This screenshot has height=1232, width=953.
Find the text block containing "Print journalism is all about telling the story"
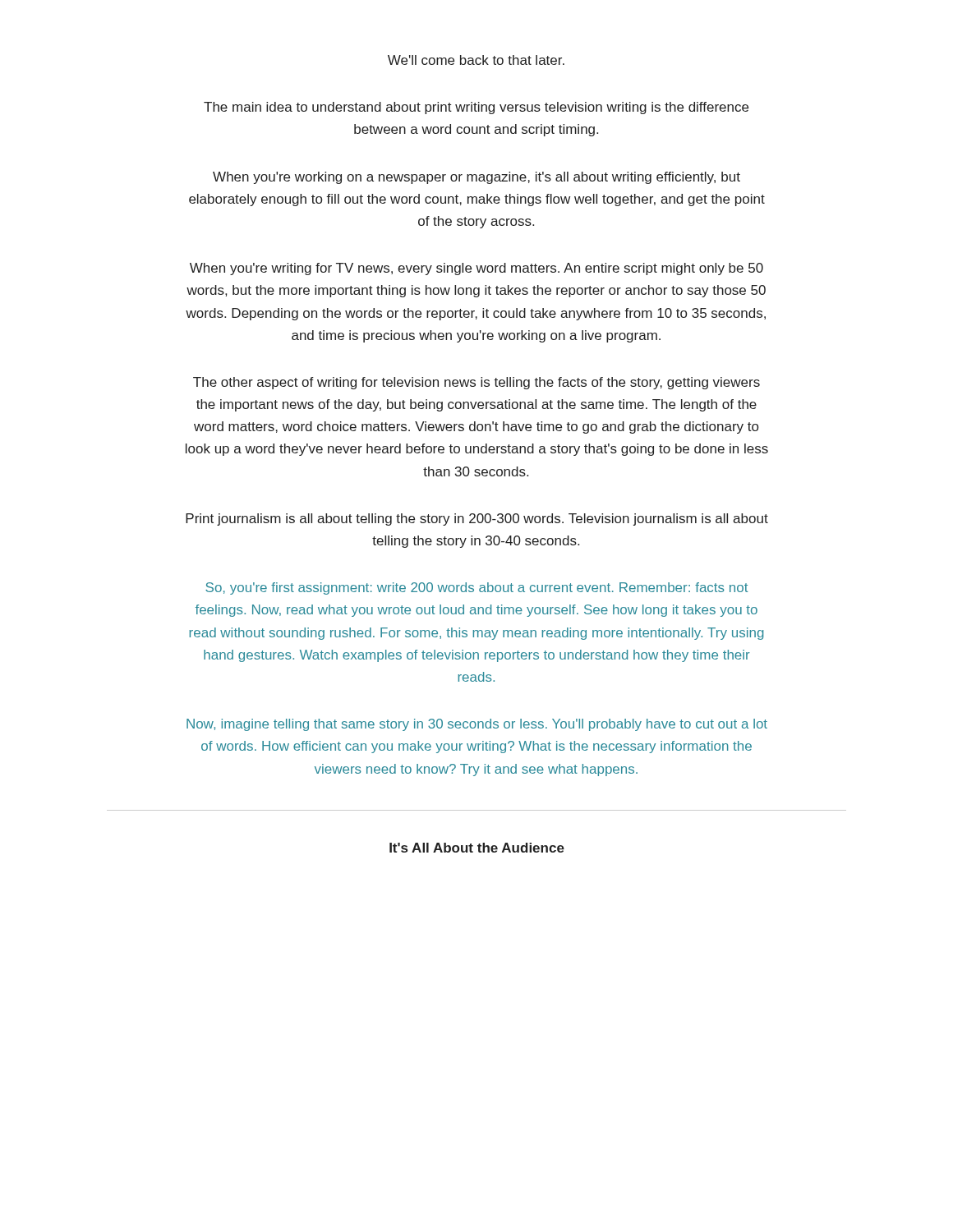476,530
